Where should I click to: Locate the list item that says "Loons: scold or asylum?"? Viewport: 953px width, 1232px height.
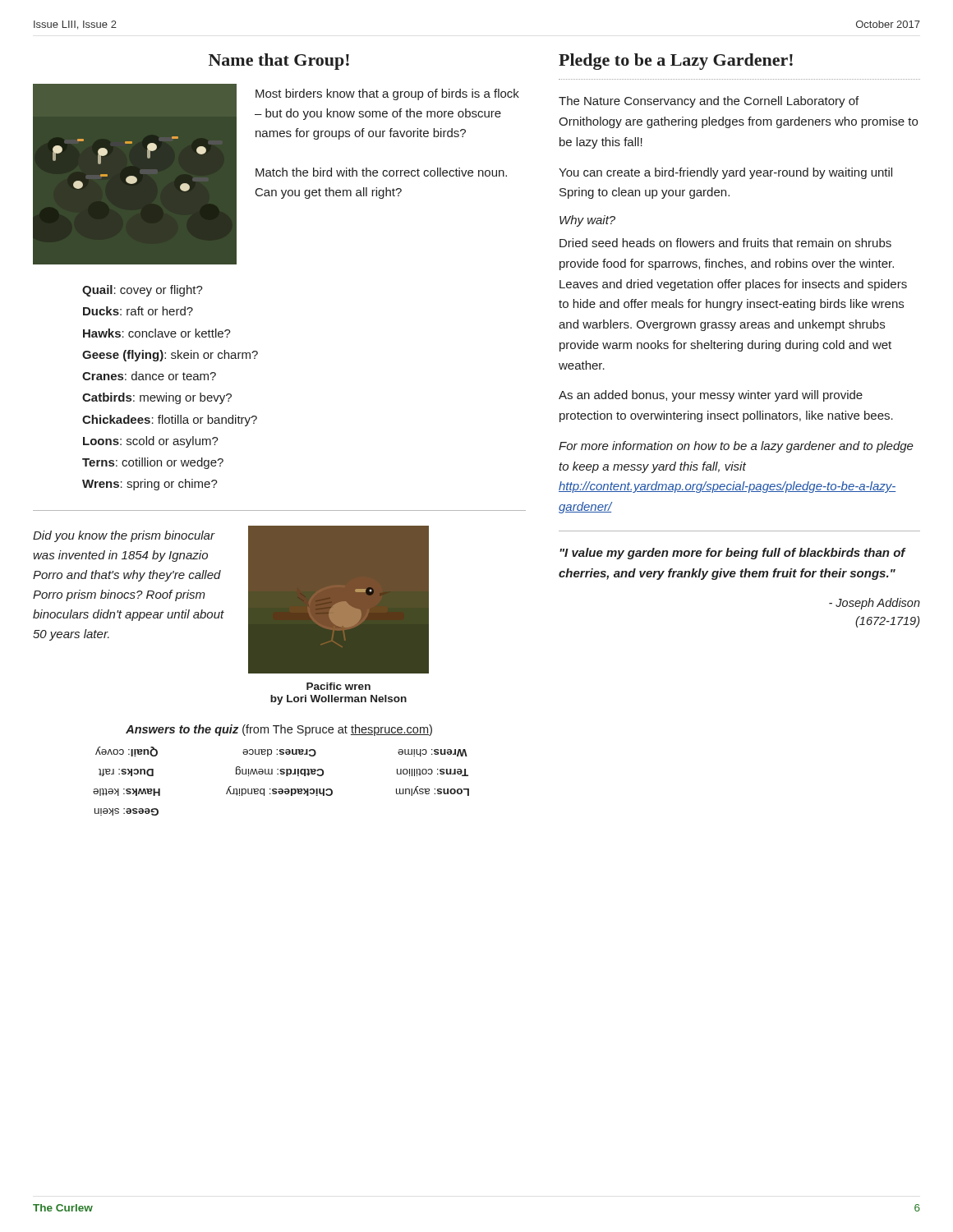point(150,440)
